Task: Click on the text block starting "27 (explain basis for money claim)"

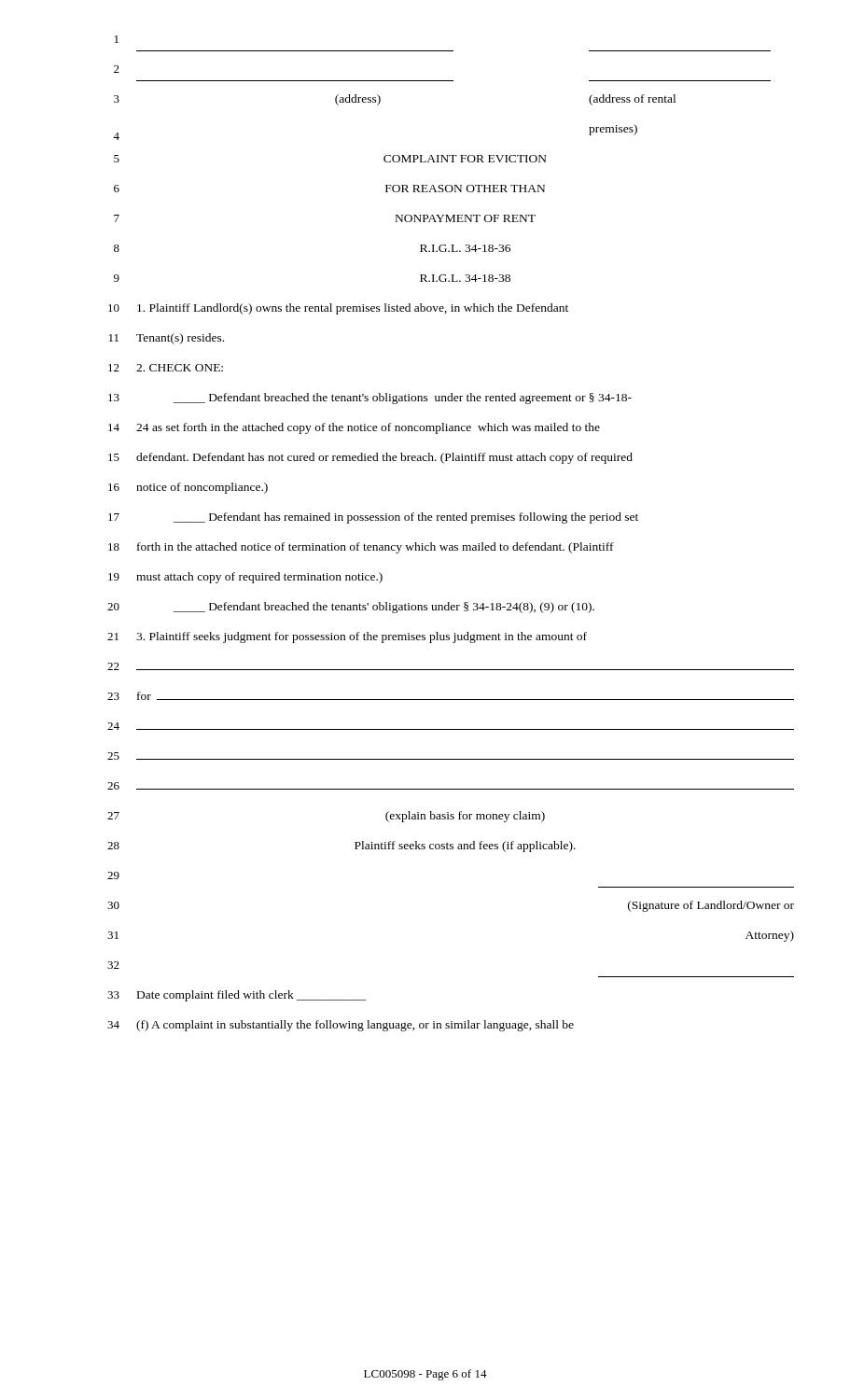Action: coord(439,816)
